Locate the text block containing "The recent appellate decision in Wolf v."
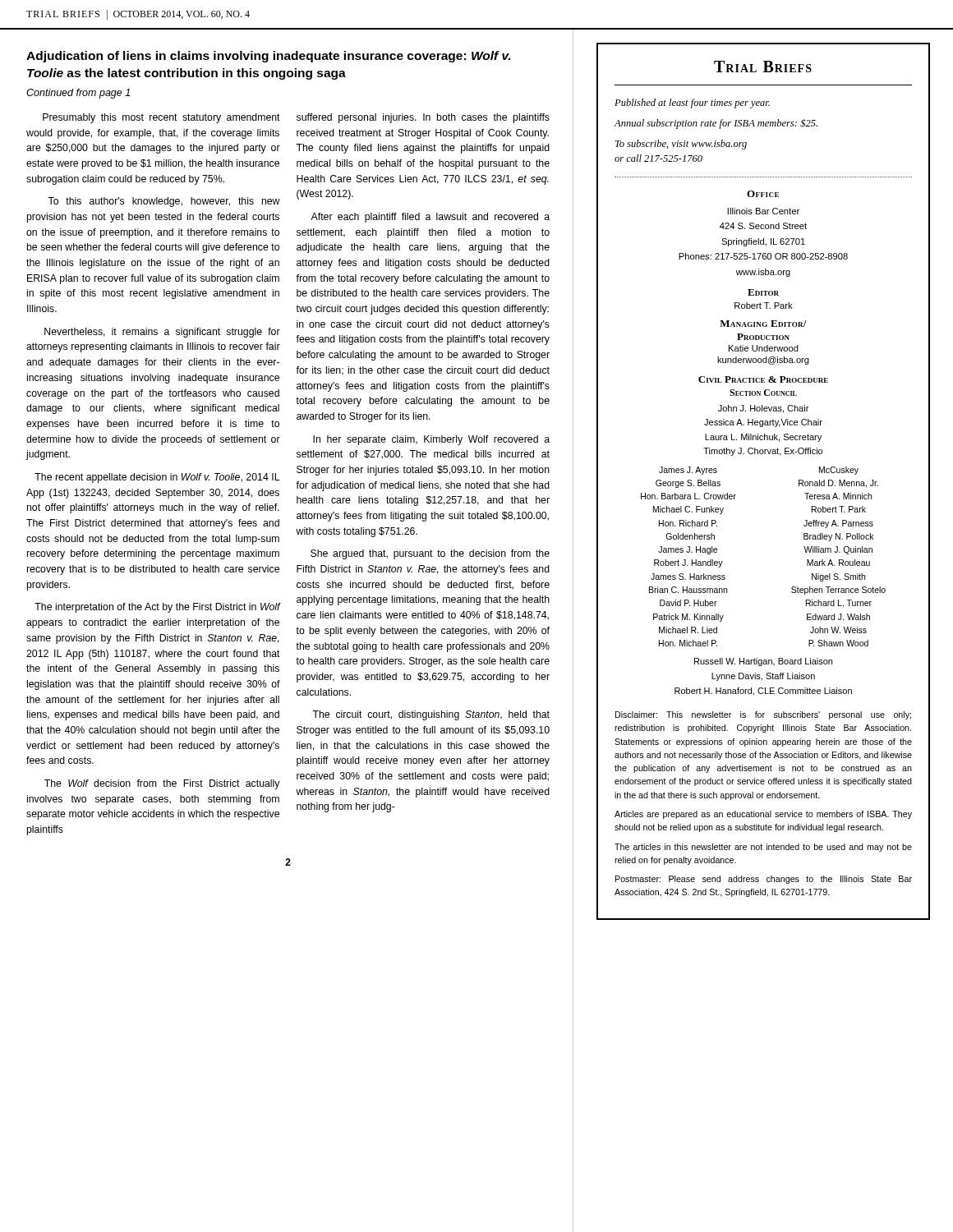This screenshot has height=1232, width=953. coord(153,531)
